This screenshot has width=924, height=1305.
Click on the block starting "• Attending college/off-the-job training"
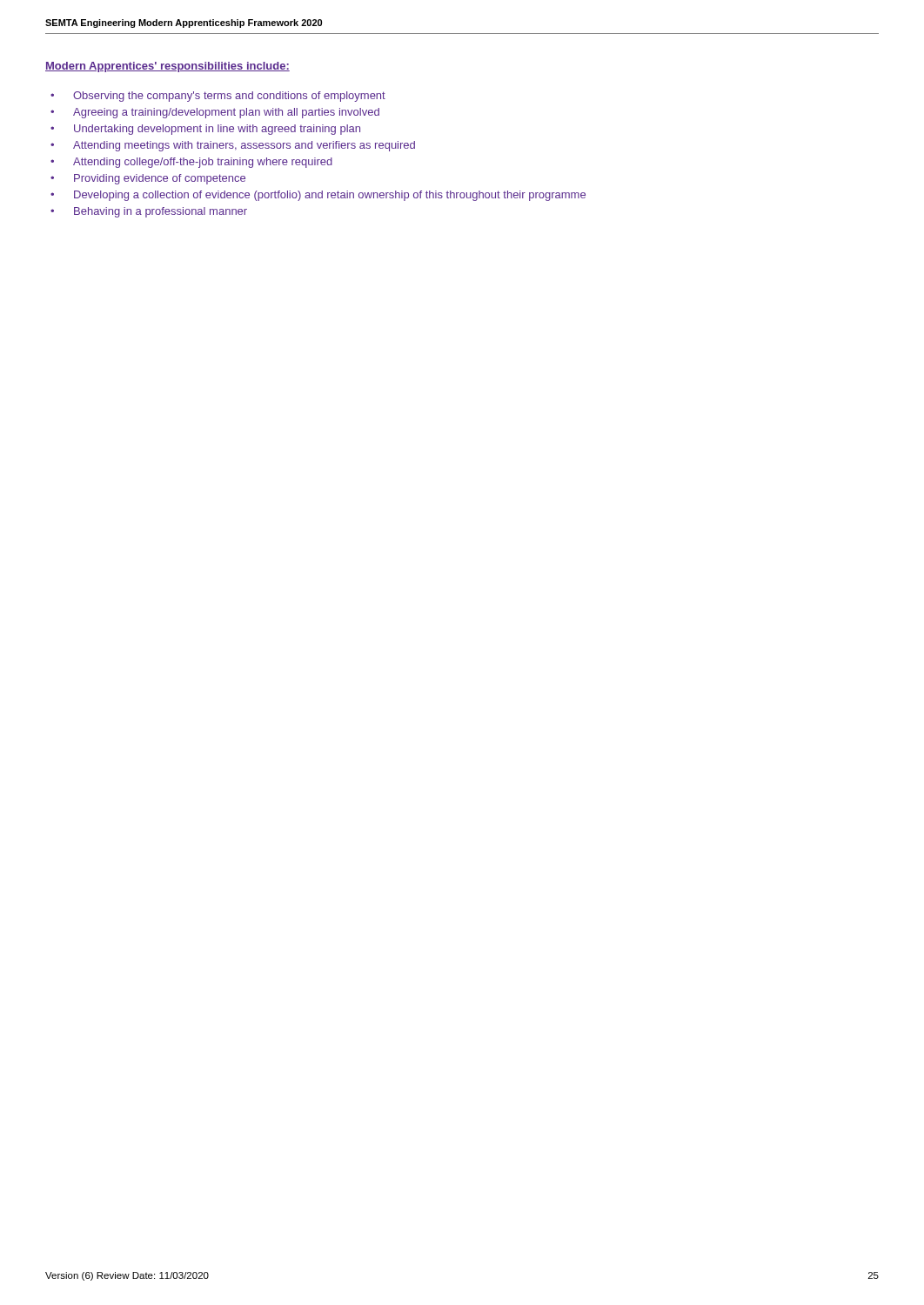pos(189,161)
